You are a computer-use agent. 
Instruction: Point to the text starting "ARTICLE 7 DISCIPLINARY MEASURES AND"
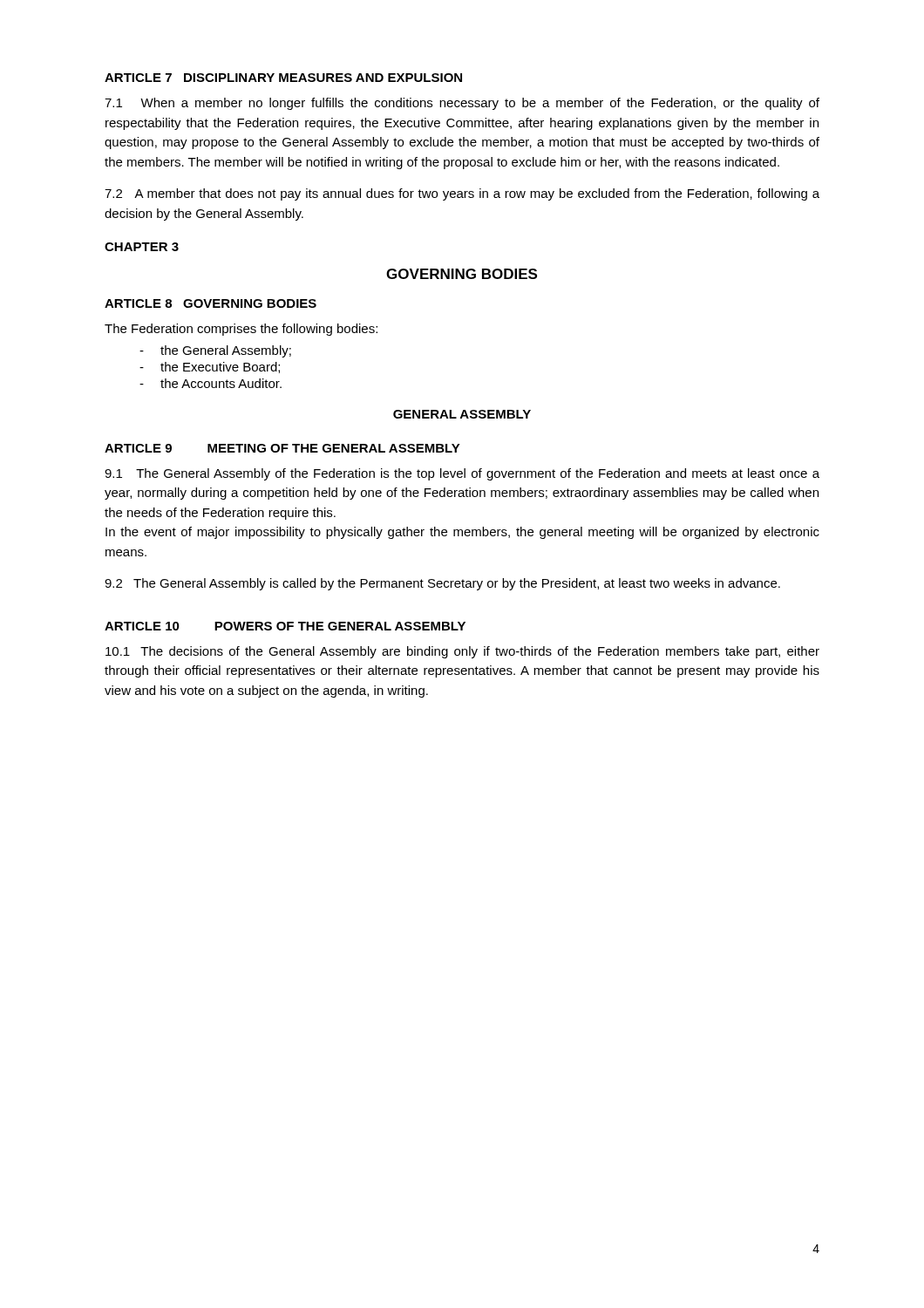pyautogui.click(x=284, y=77)
